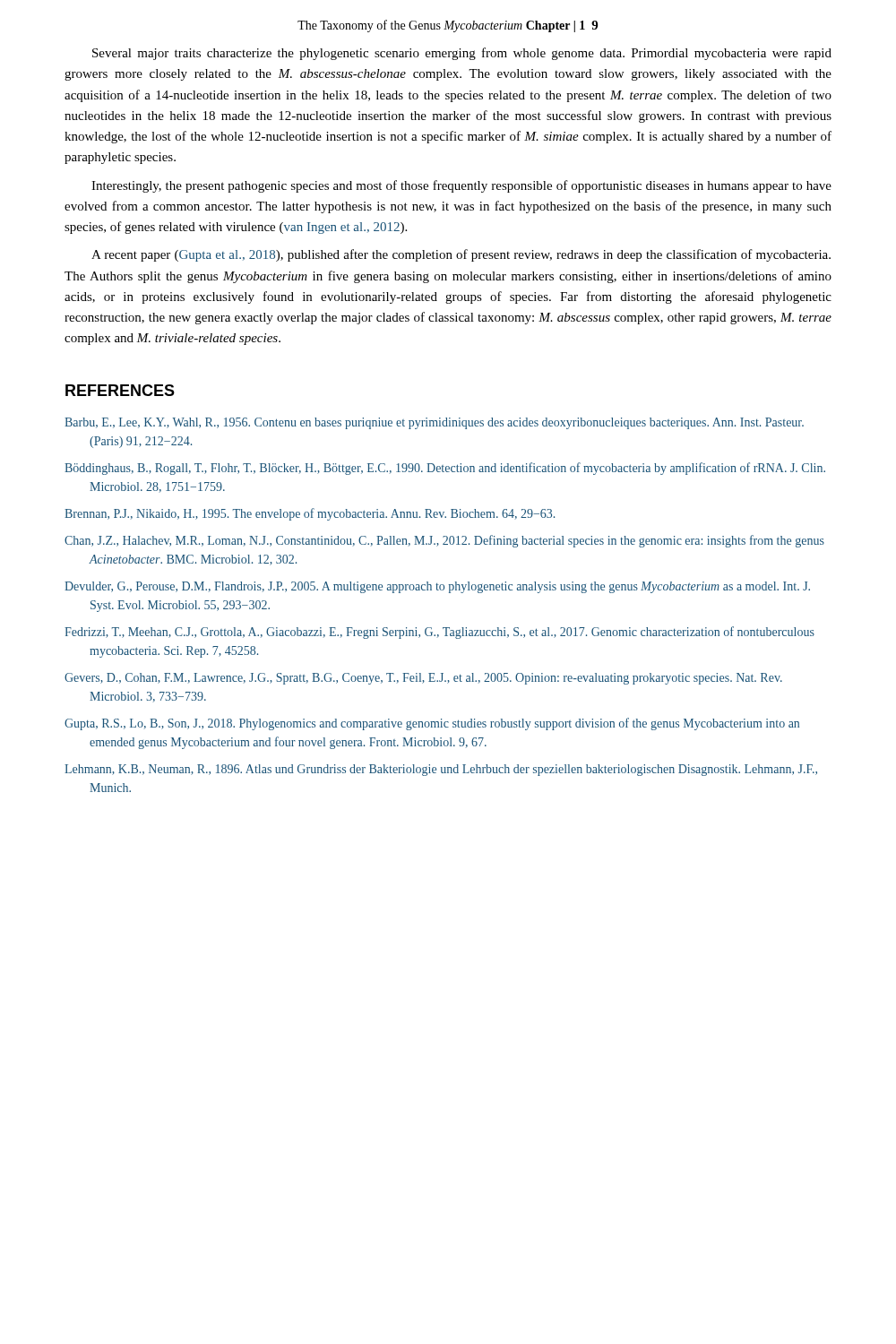The height and width of the screenshot is (1344, 896).
Task: Locate the block of text that opens with "Barbu, E., Lee, K.Y., Wahl, R.,"
Action: click(434, 431)
